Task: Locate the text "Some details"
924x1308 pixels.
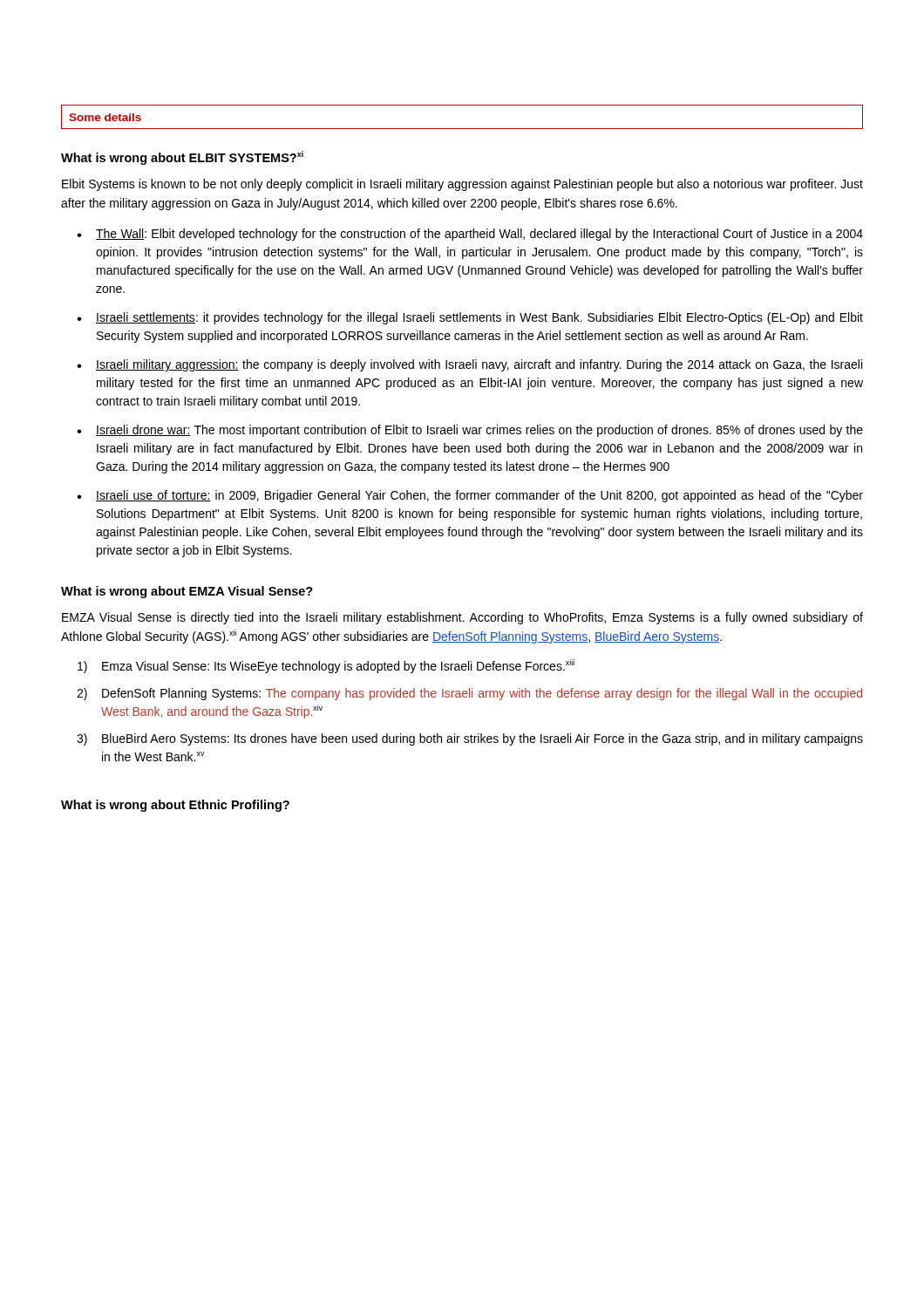Action: [x=105, y=117]
